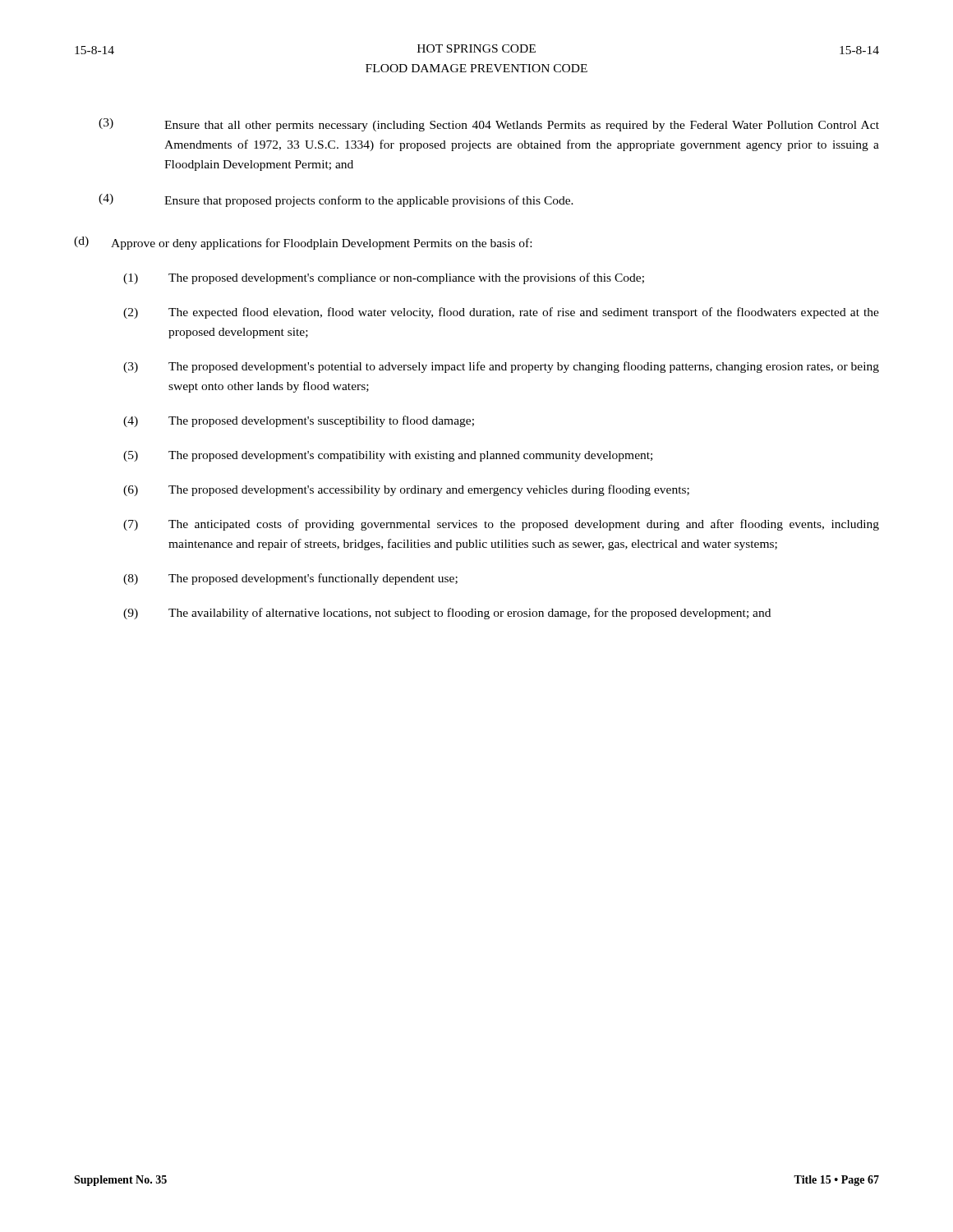
Task: Select the list item with the text "(1) The proposed development's compliance"
Action: [x=495, y=278]
